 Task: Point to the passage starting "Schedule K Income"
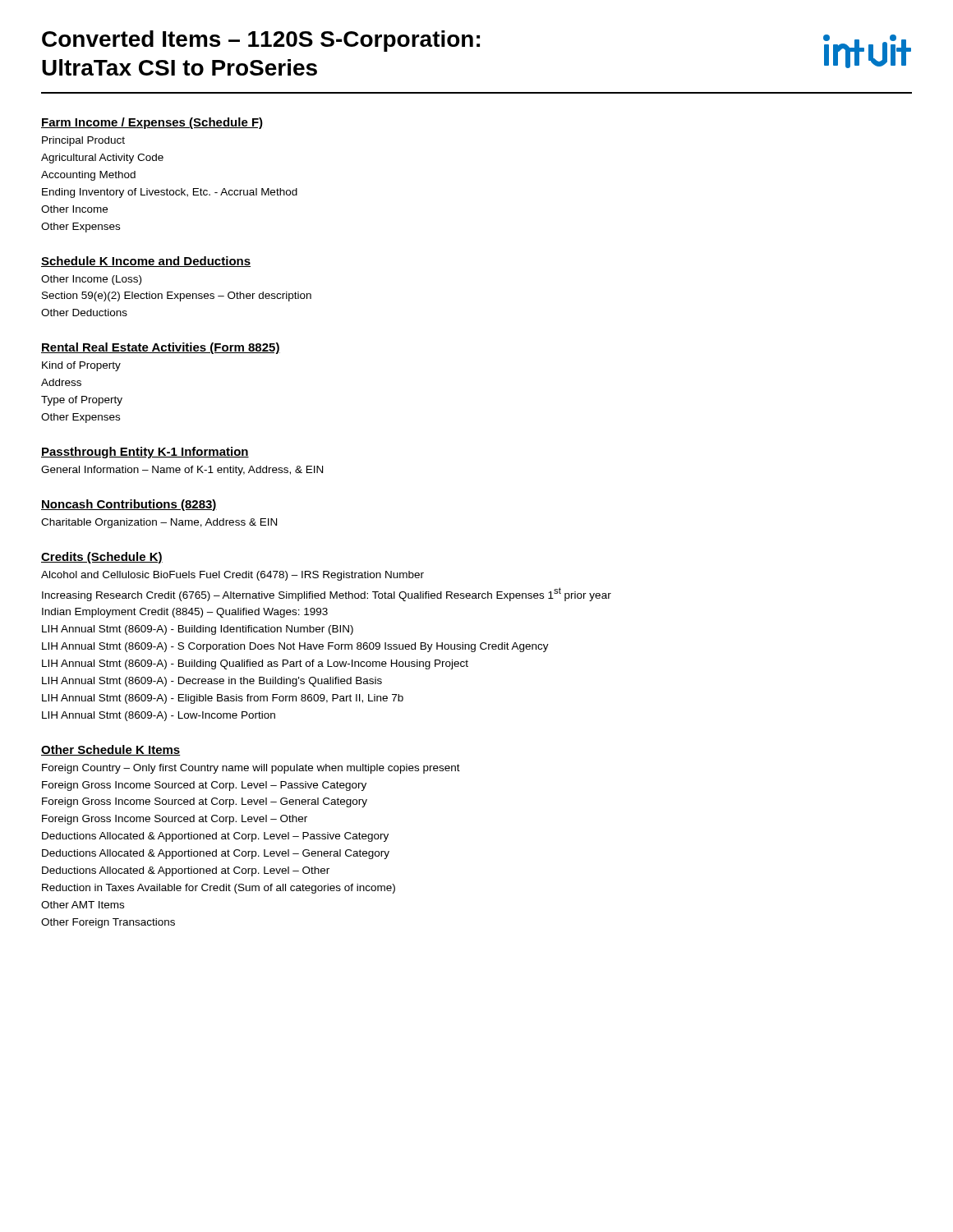click(146, 260)
